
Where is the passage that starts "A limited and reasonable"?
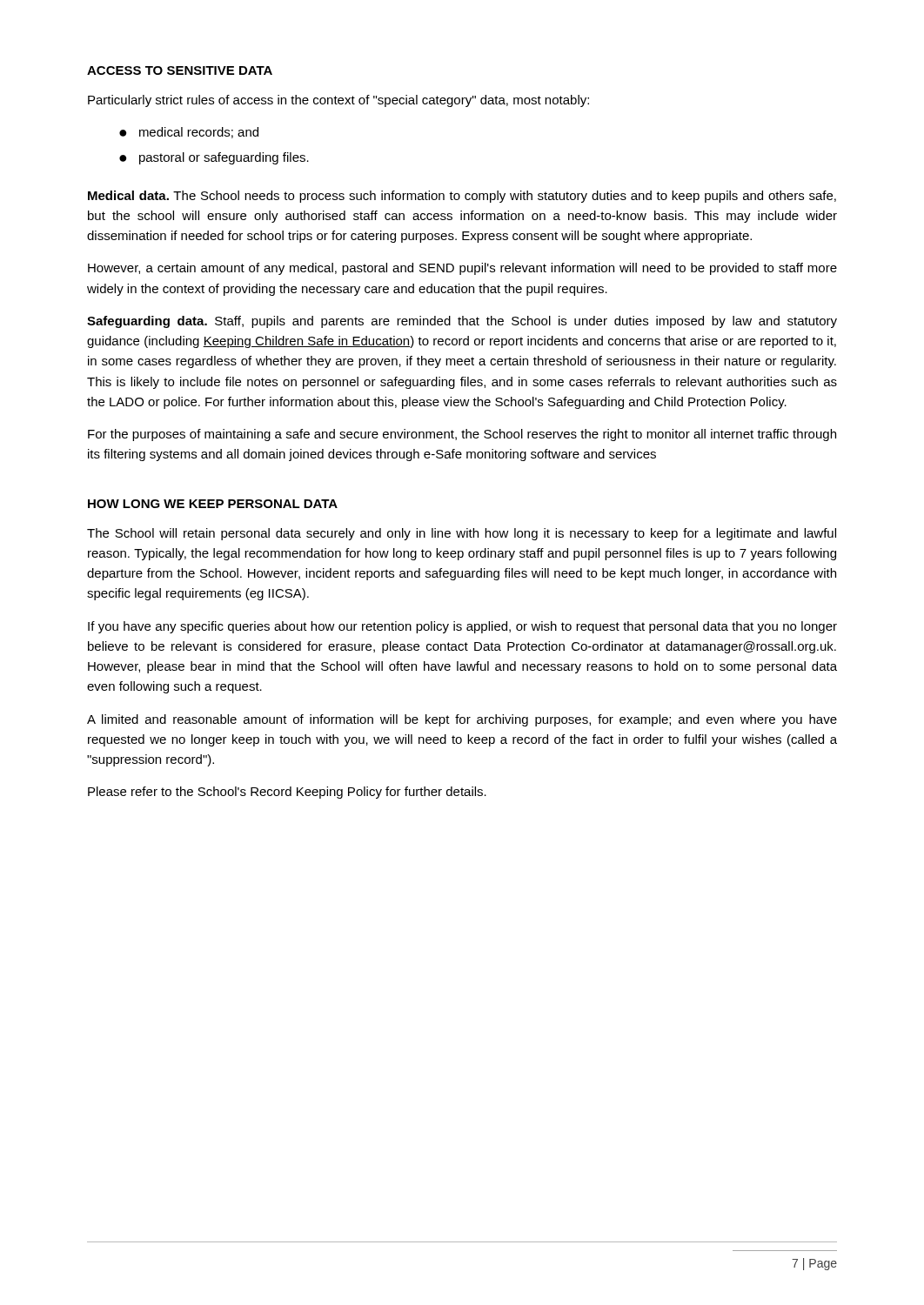pos(462,739)
